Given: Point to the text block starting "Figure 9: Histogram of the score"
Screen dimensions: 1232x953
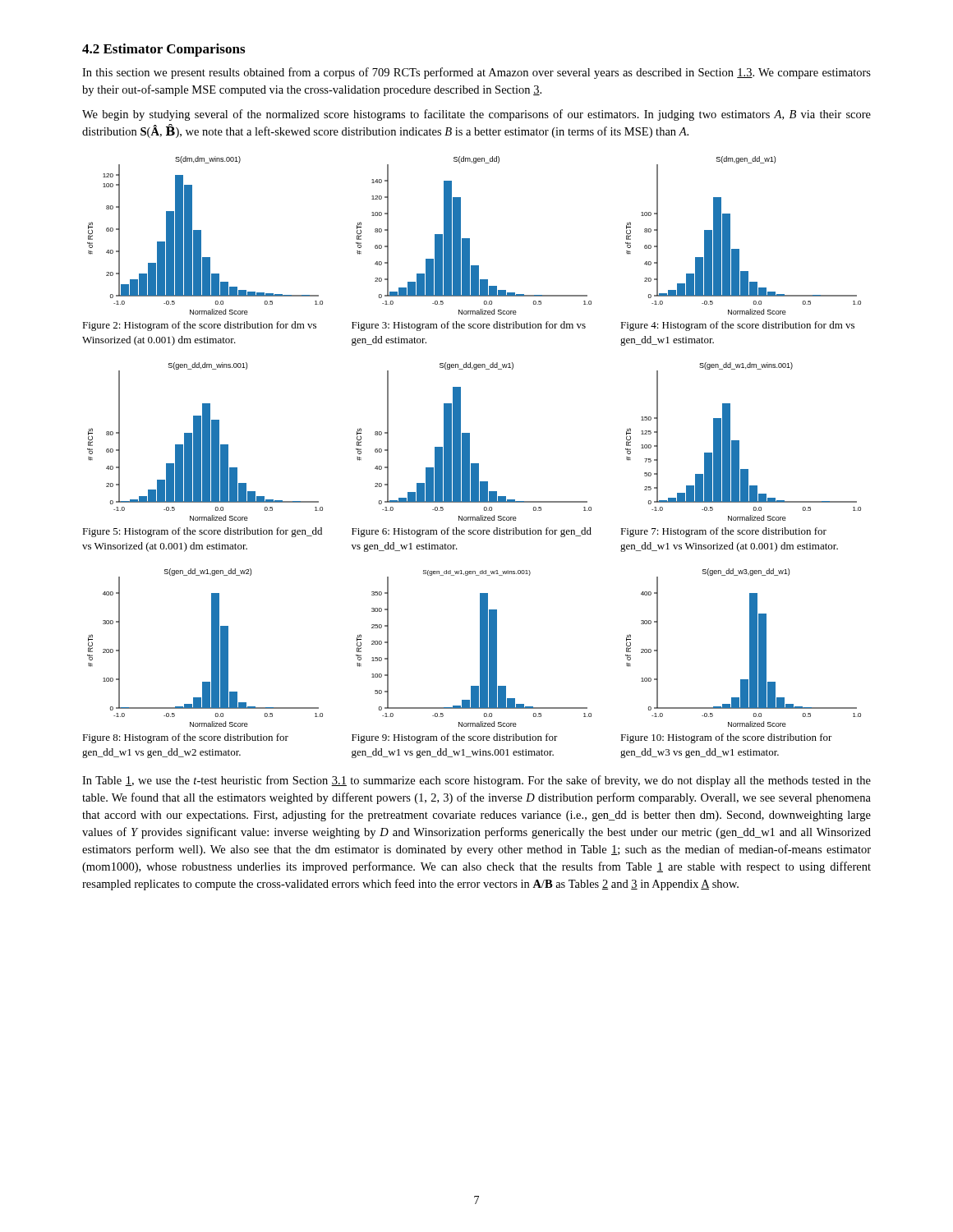Looking at the screenshot, I should 454,745.
